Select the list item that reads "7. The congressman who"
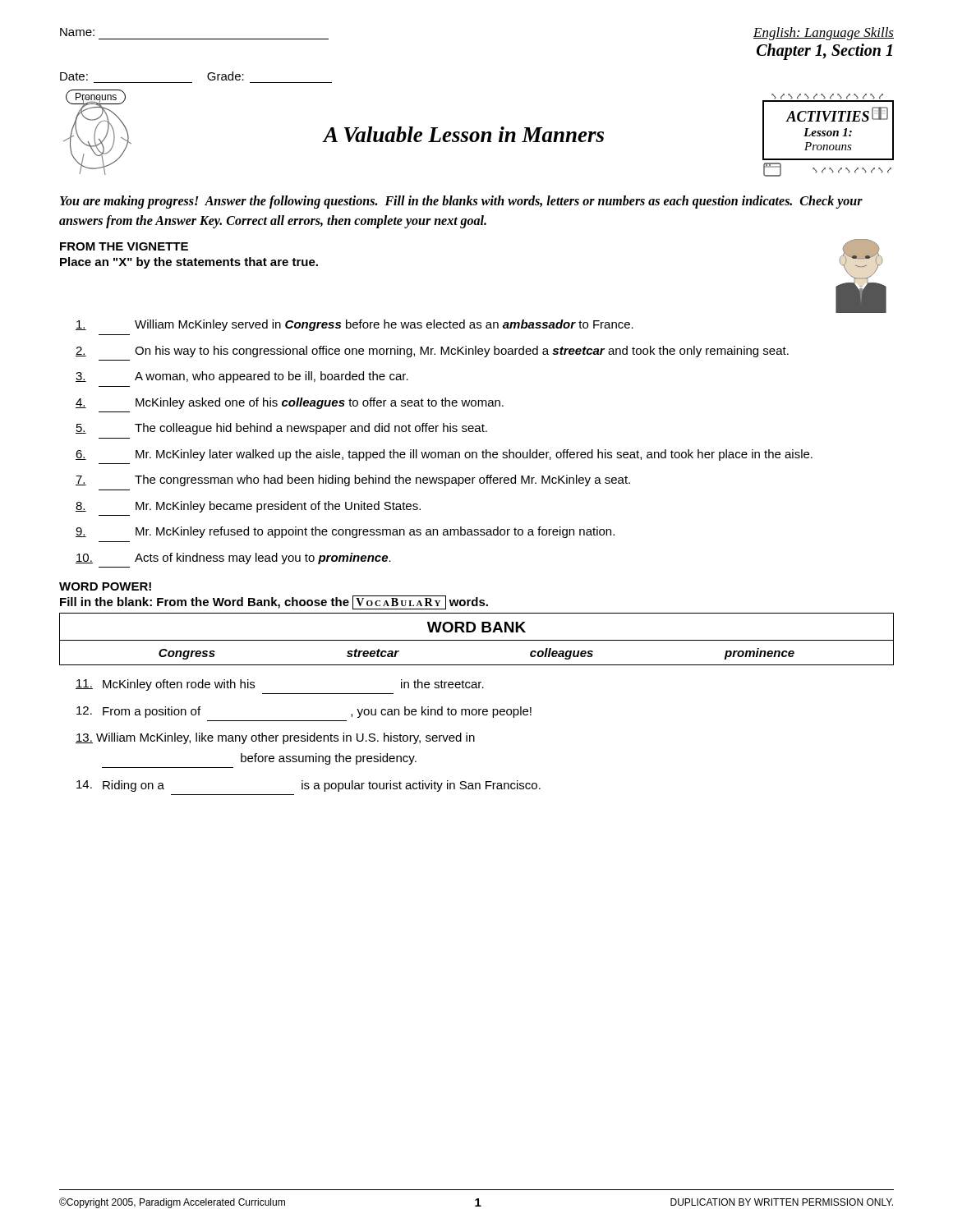This screenshot has width=953, height=1232. tap(485, 480)
